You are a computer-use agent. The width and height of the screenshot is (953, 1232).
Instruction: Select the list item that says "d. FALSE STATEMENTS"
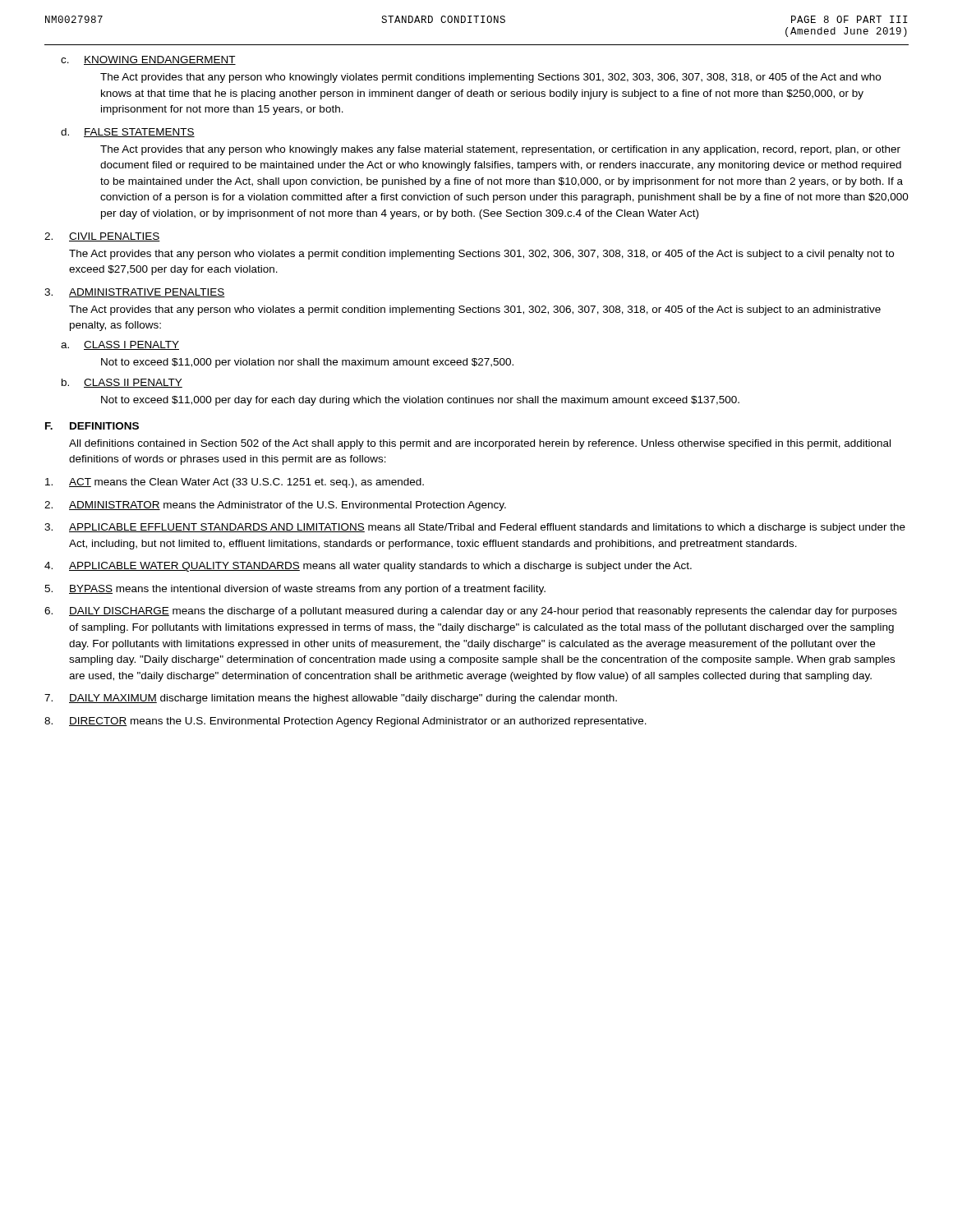(x=128, y=132)
